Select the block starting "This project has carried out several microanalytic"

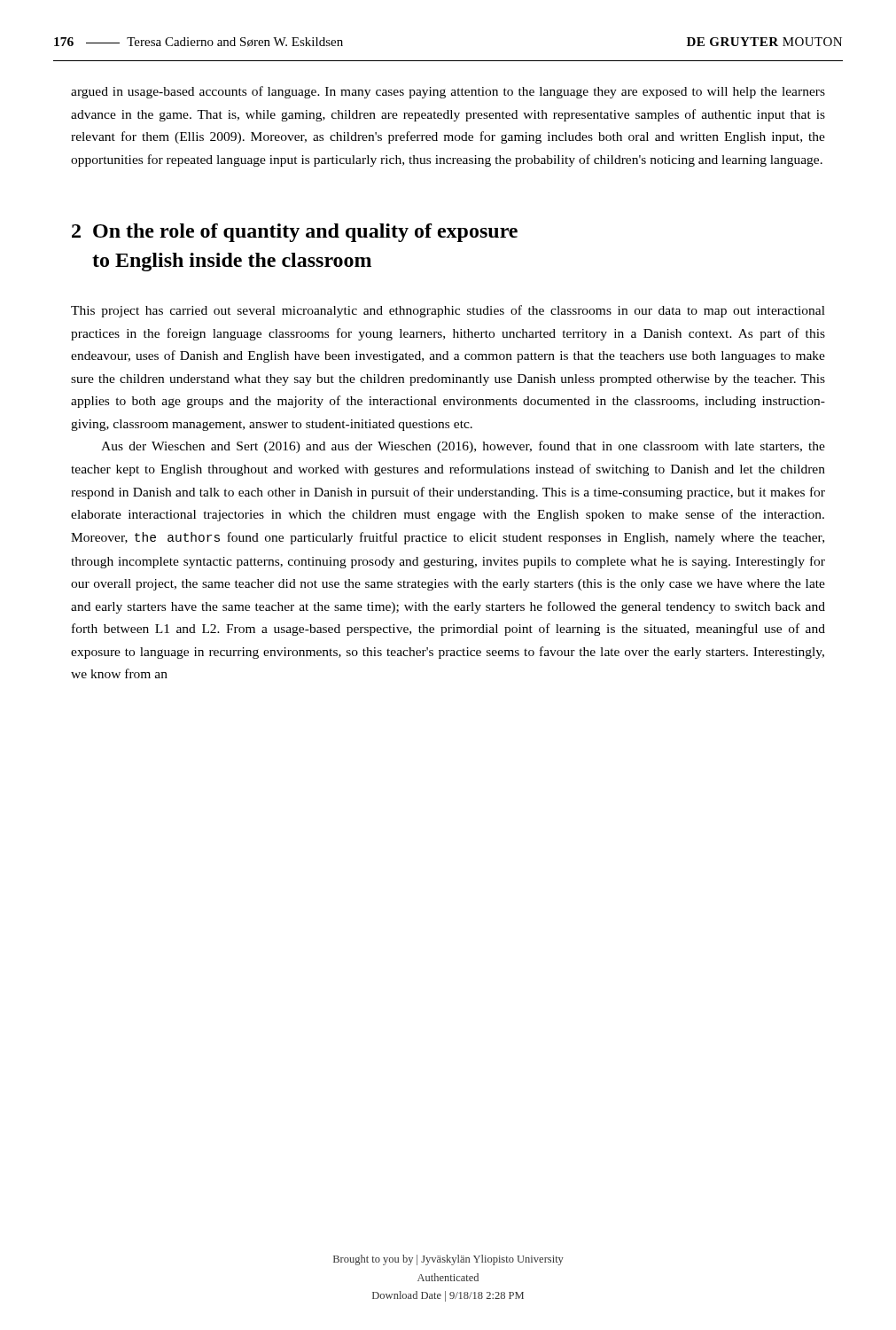448,367
